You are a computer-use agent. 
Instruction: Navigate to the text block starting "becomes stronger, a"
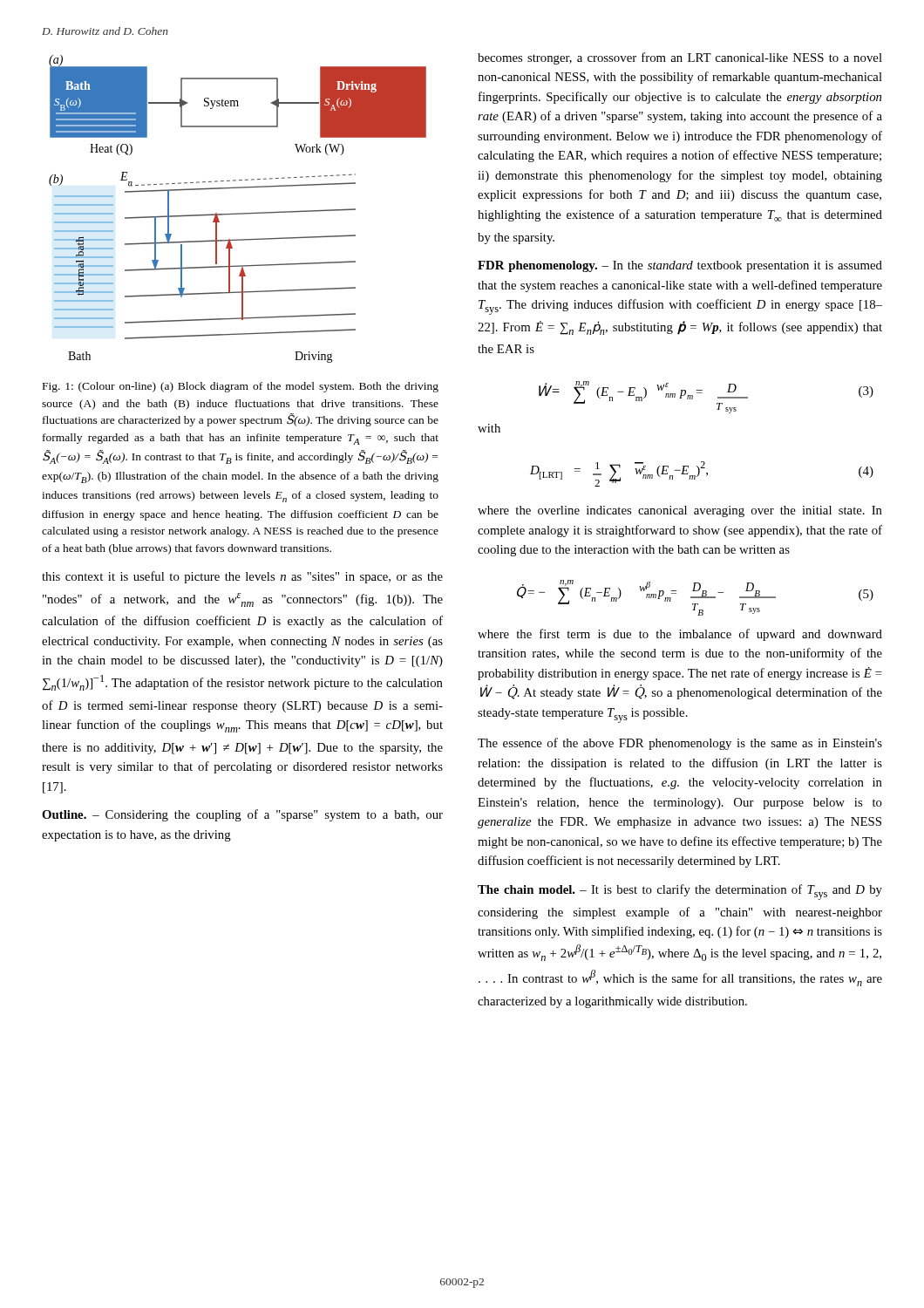coord(680,204)
